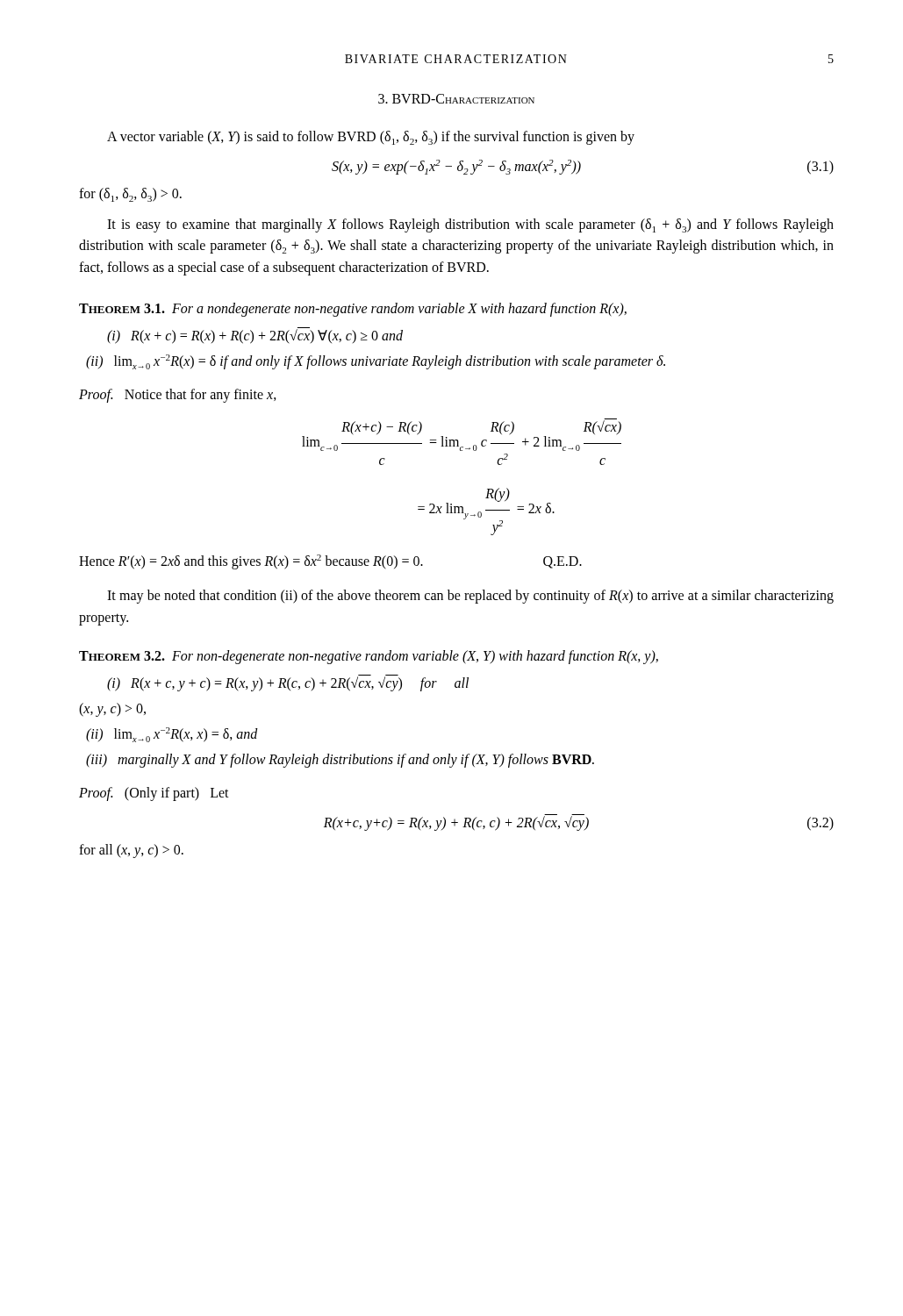This screenshot has height=1316, width=903.
Task: Click on the list item that says "(i) R(x + c,"
Action: 288,683
